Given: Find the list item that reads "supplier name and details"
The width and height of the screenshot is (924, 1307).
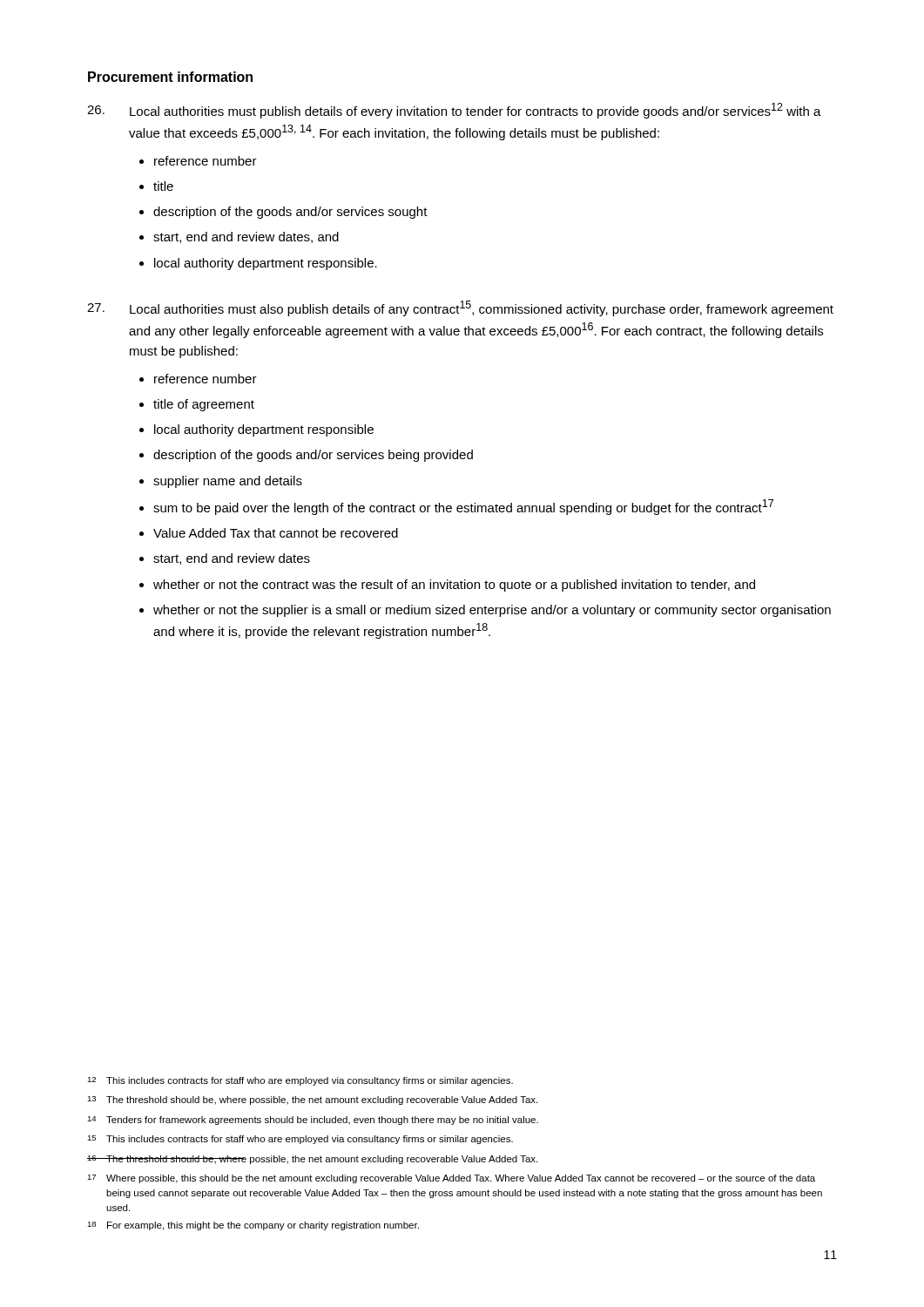Looking at the screenshot, I should tap(228, 480).
